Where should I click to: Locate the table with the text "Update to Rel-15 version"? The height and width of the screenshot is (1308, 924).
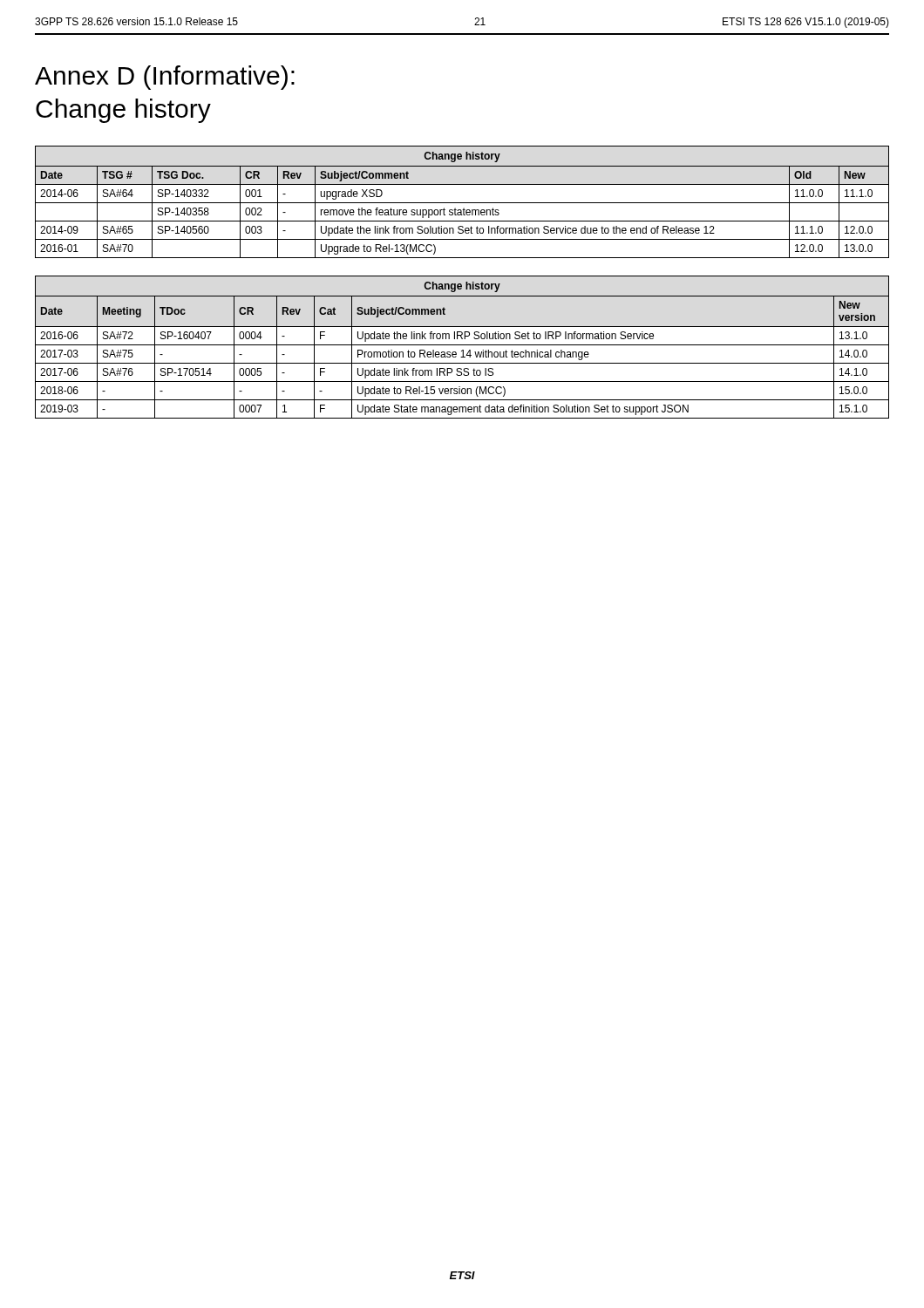tap(462, 347)
